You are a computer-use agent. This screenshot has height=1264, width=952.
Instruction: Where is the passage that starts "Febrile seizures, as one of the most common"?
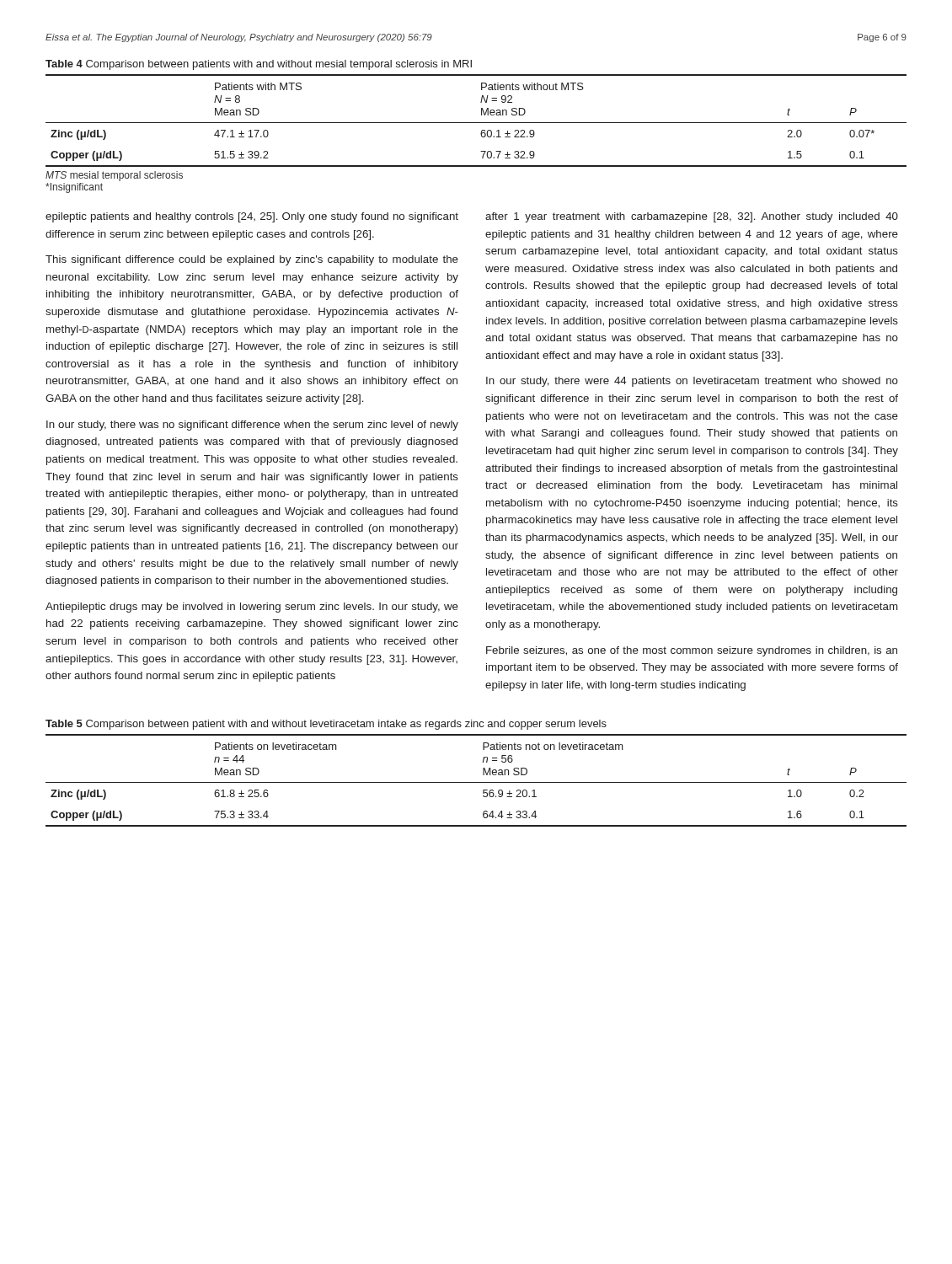pyautogui.click(x=692, y=667)
